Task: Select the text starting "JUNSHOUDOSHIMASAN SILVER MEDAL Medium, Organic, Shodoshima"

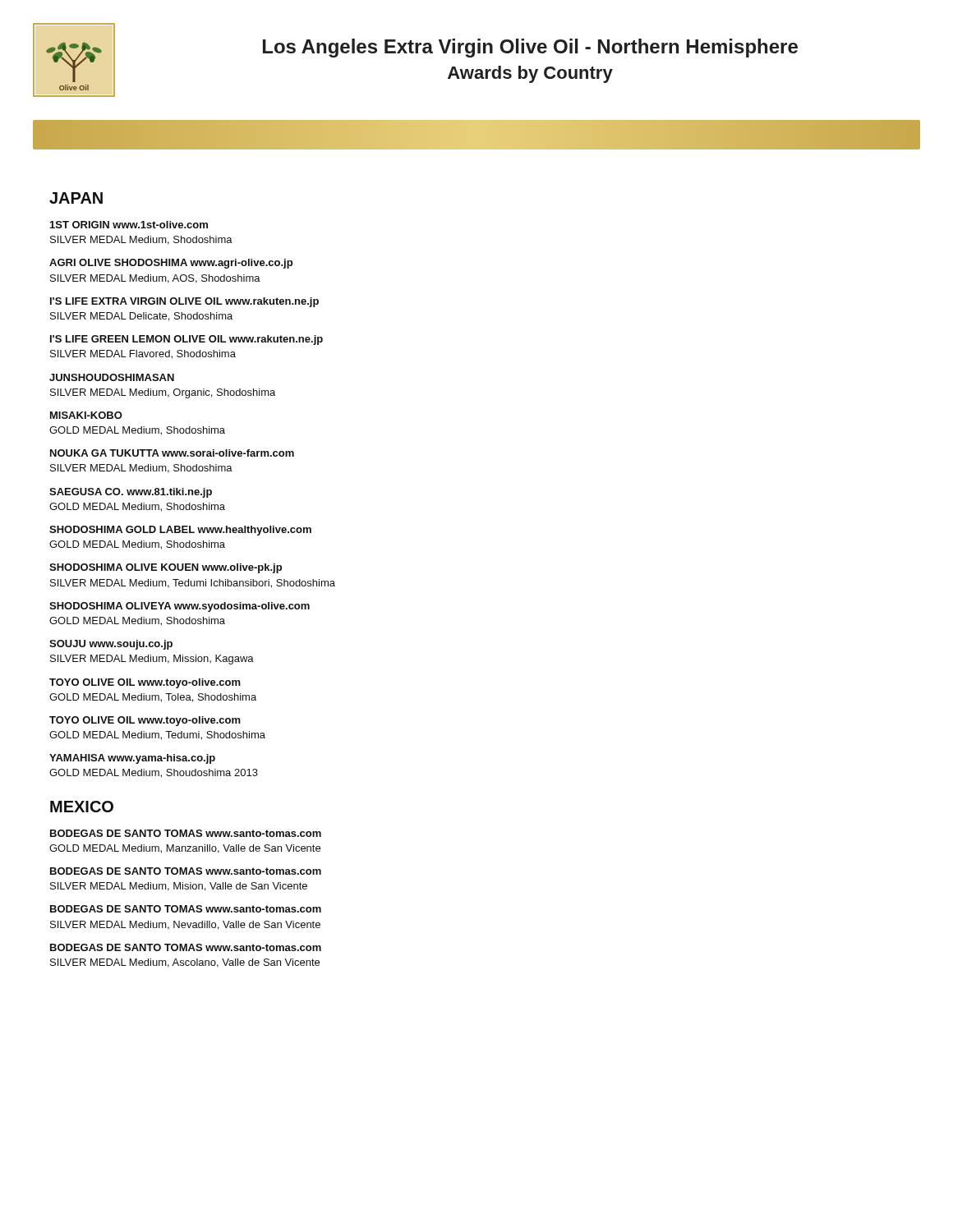Action: click(x=112, y=377)
